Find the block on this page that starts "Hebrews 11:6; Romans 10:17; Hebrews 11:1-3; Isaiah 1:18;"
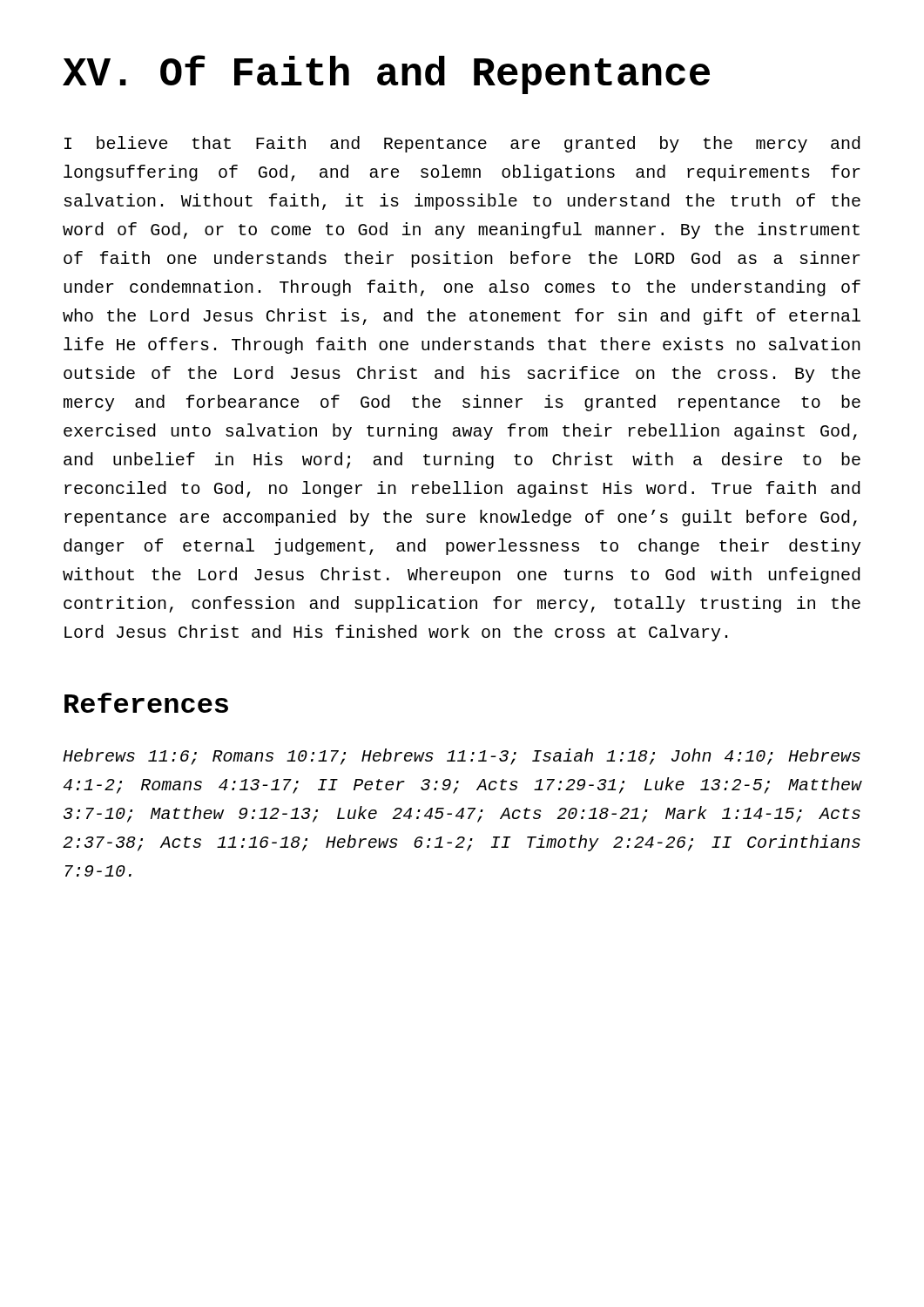The height and width of the screenshot is (1307, 924). [462, 814]
